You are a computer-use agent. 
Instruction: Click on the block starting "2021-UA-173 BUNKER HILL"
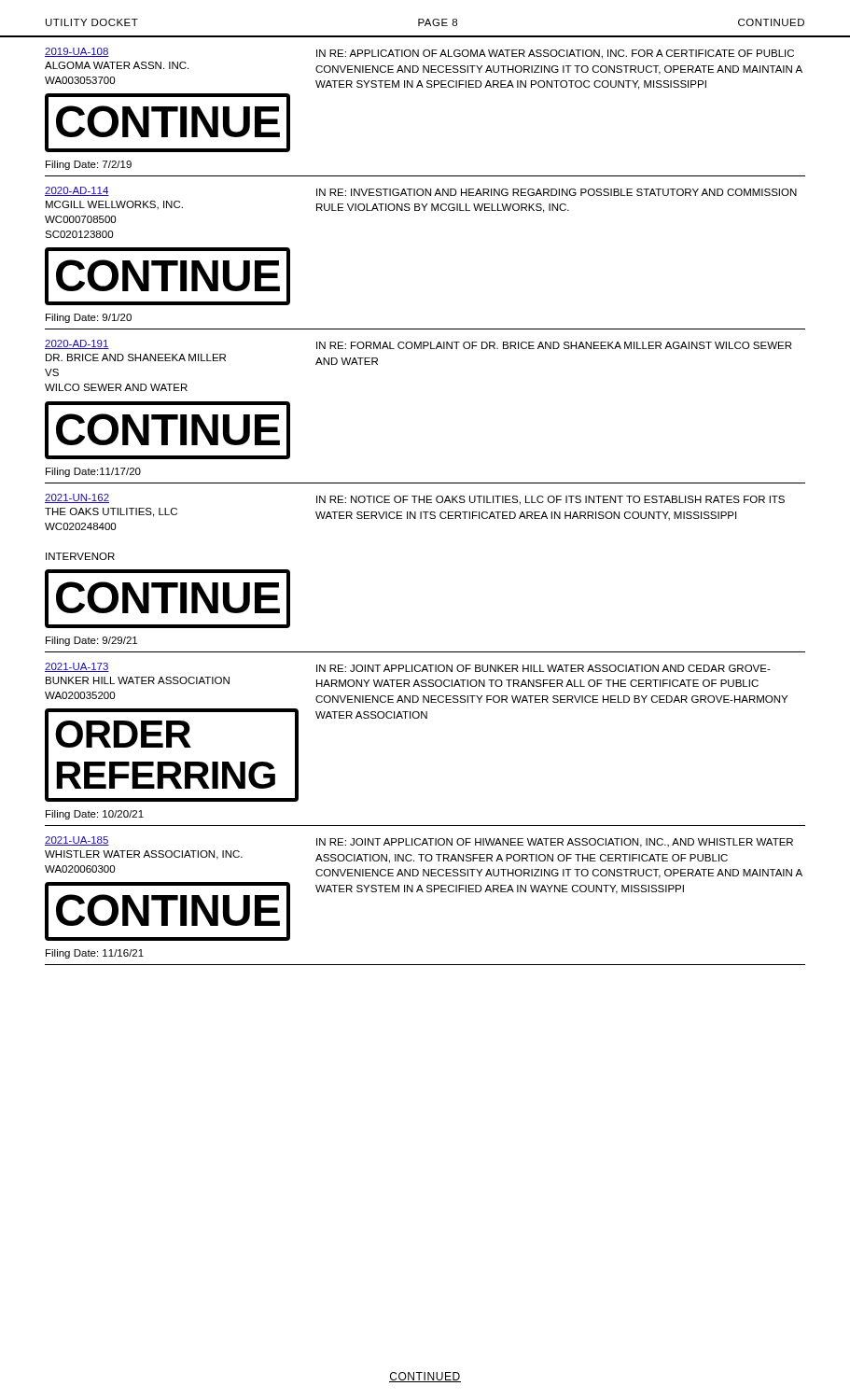click(x=137, y=681)
